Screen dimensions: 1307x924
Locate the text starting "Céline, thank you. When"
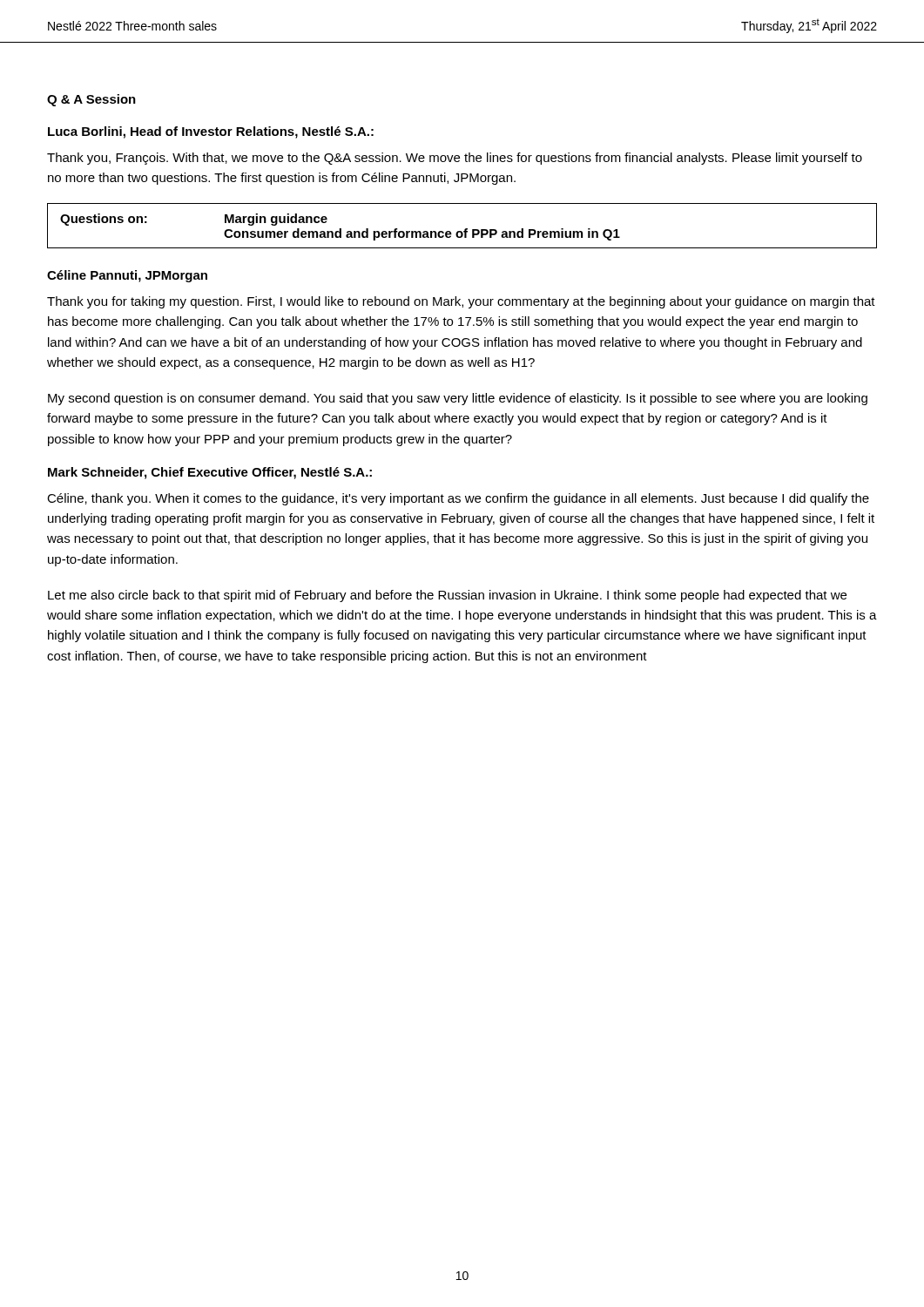461,528
